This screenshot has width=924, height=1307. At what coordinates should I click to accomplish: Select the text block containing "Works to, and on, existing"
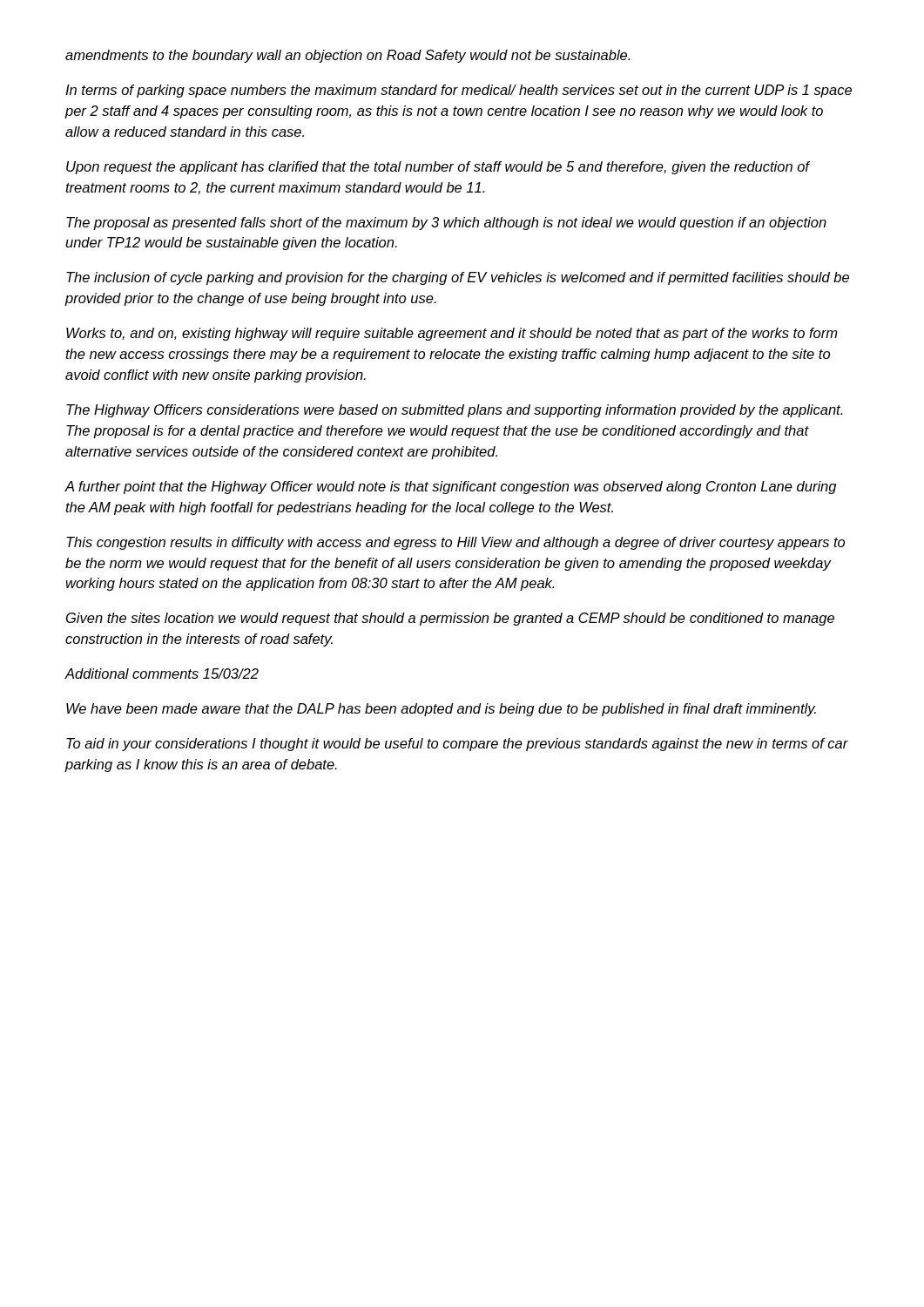[x=452, y=354]
